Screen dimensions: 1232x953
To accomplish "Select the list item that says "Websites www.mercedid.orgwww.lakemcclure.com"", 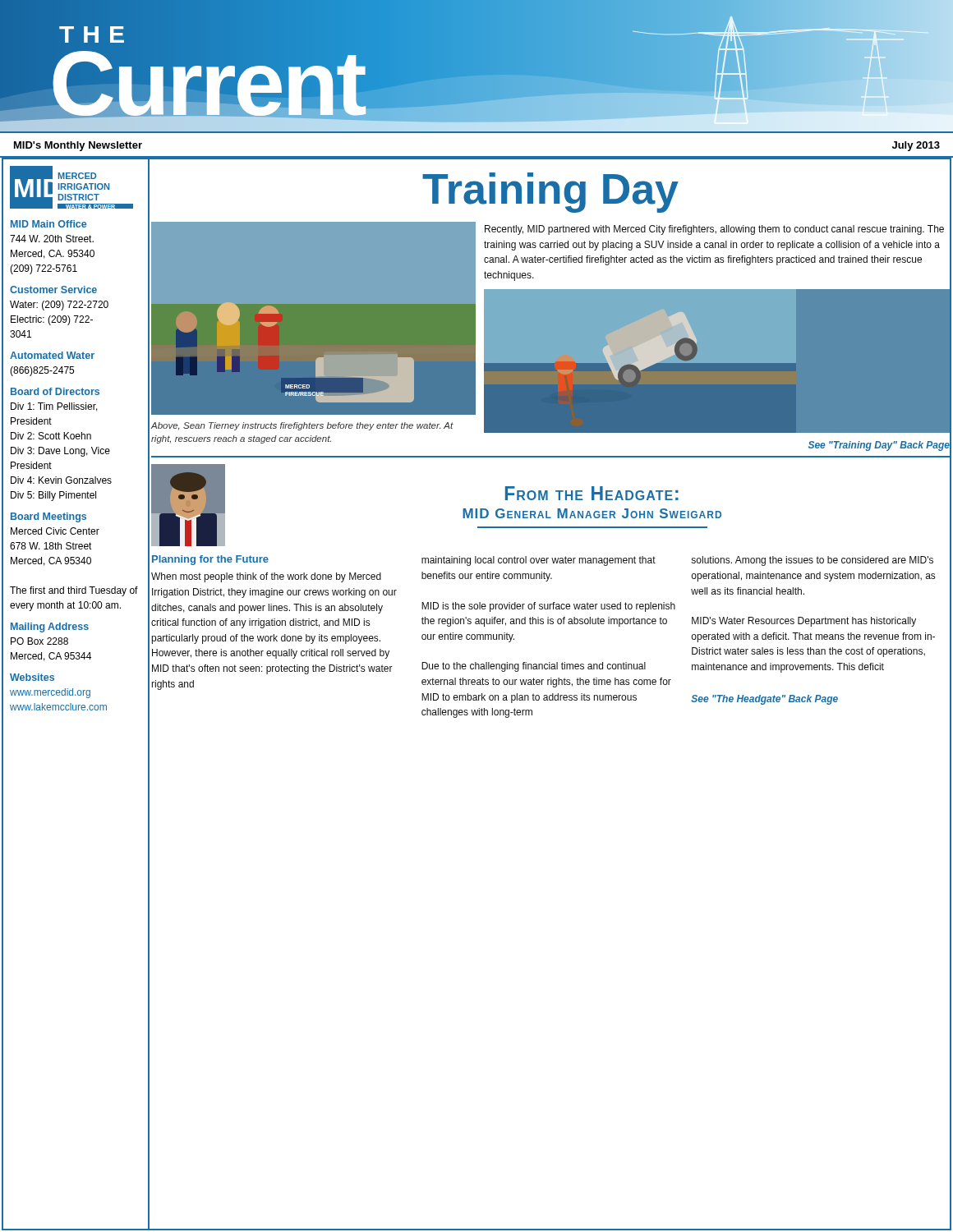I will pyautogui.click(x=76, y=693).
